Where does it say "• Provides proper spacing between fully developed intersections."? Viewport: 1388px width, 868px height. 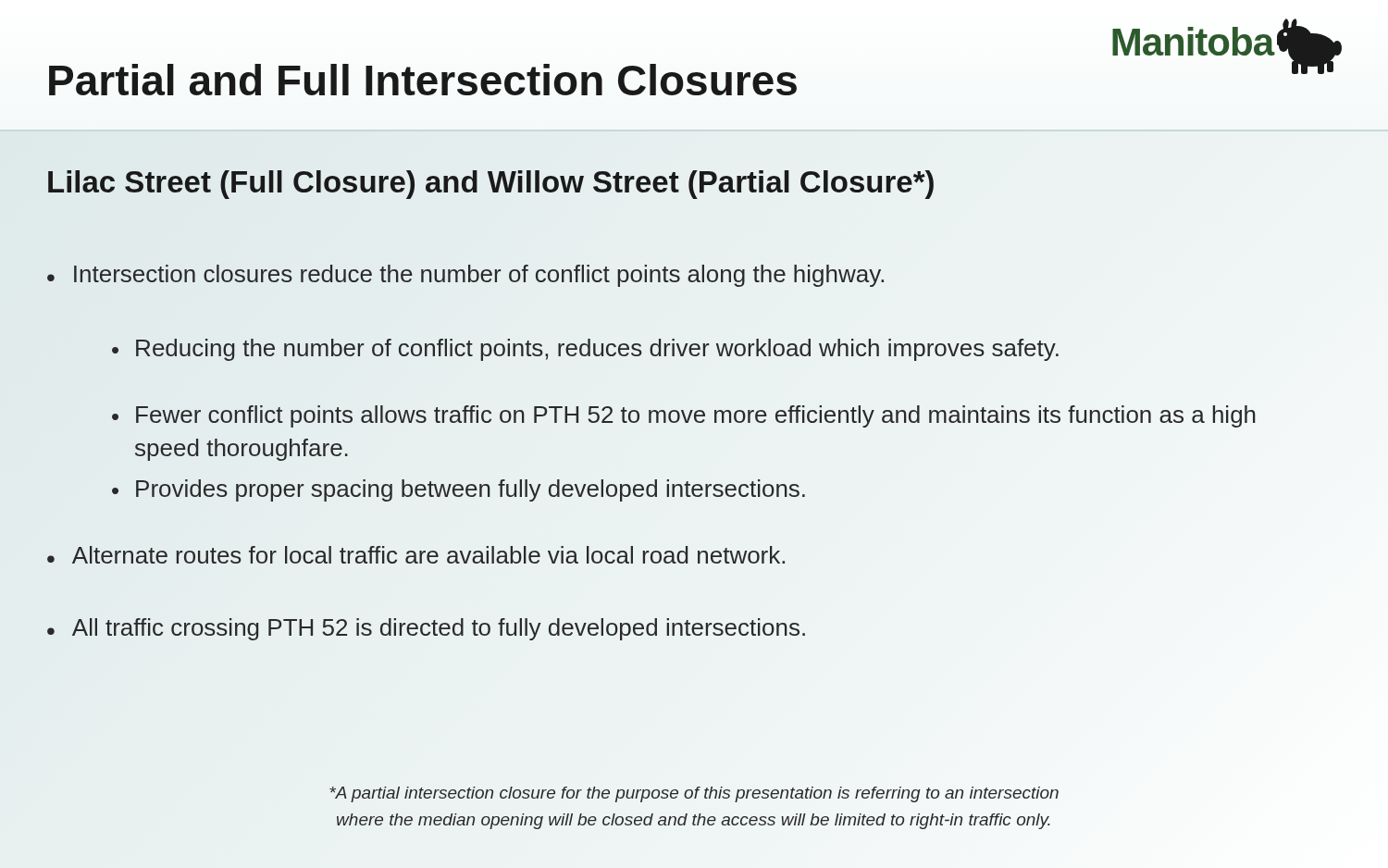pos(459,490)
